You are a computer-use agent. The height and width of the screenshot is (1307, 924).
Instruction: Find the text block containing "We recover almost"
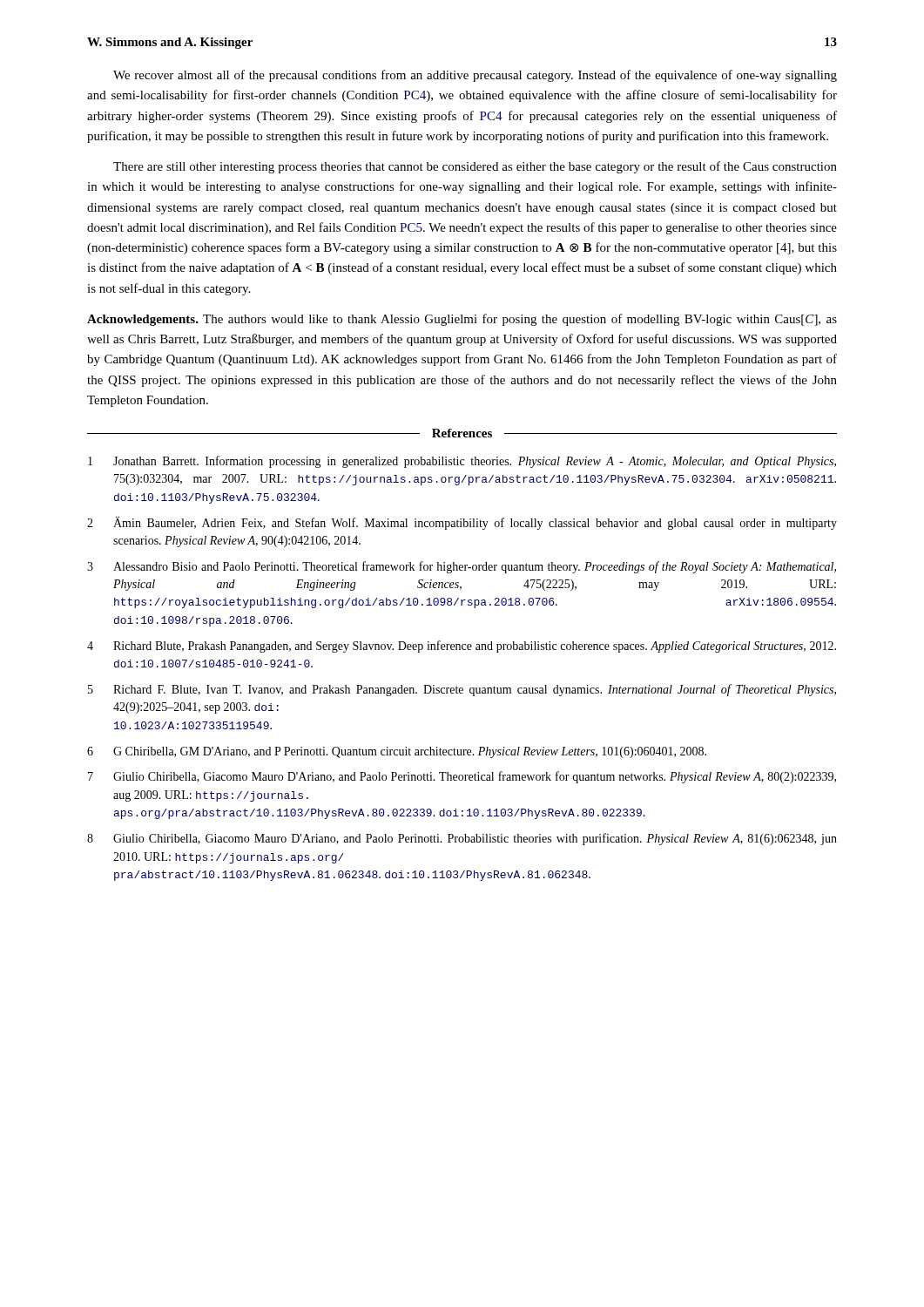(x=462, y=106)
